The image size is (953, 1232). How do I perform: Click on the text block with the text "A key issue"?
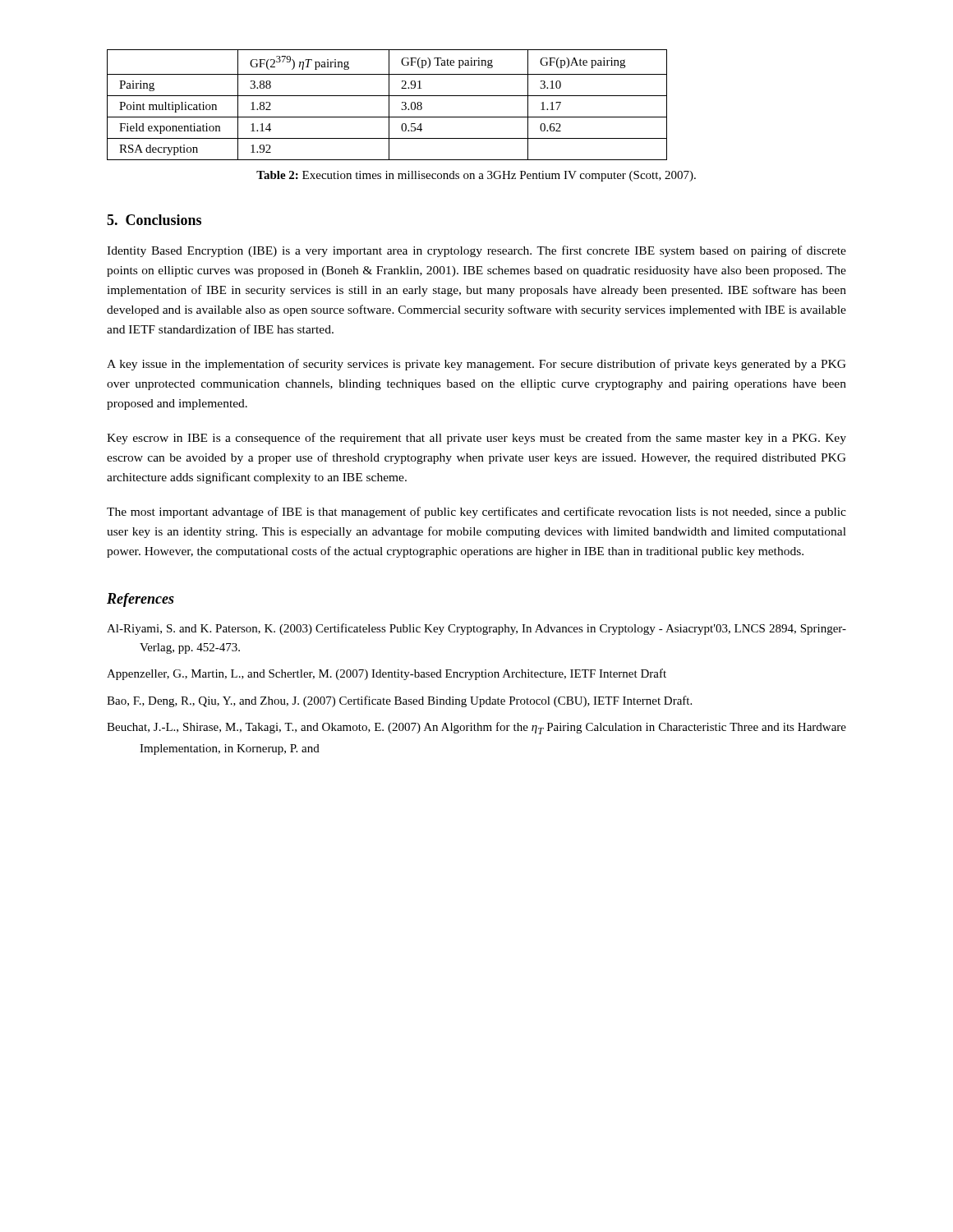tap(476, 383)
